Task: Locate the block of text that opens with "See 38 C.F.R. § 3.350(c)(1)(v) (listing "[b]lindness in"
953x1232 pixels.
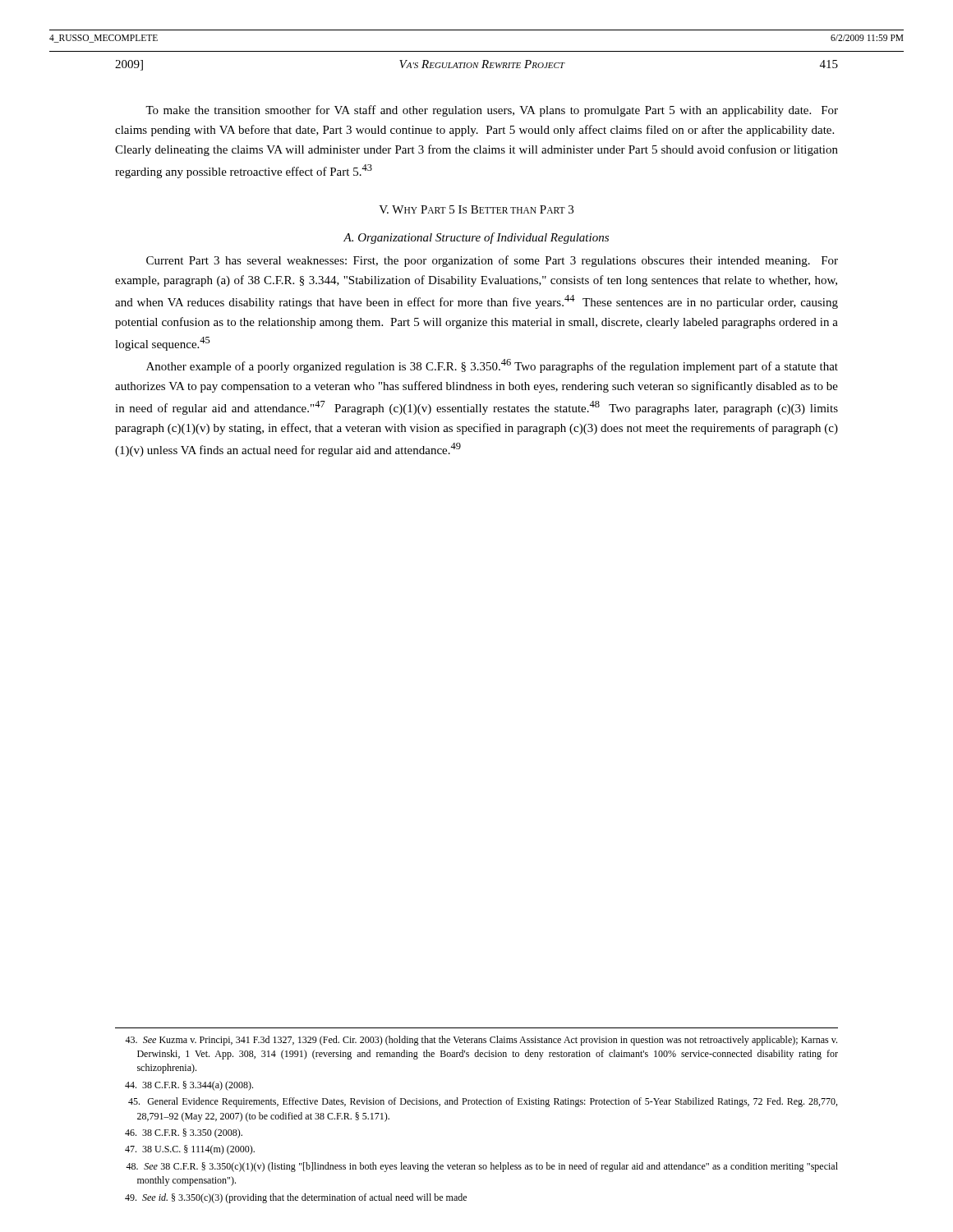Action: (x=476, y=1173)
